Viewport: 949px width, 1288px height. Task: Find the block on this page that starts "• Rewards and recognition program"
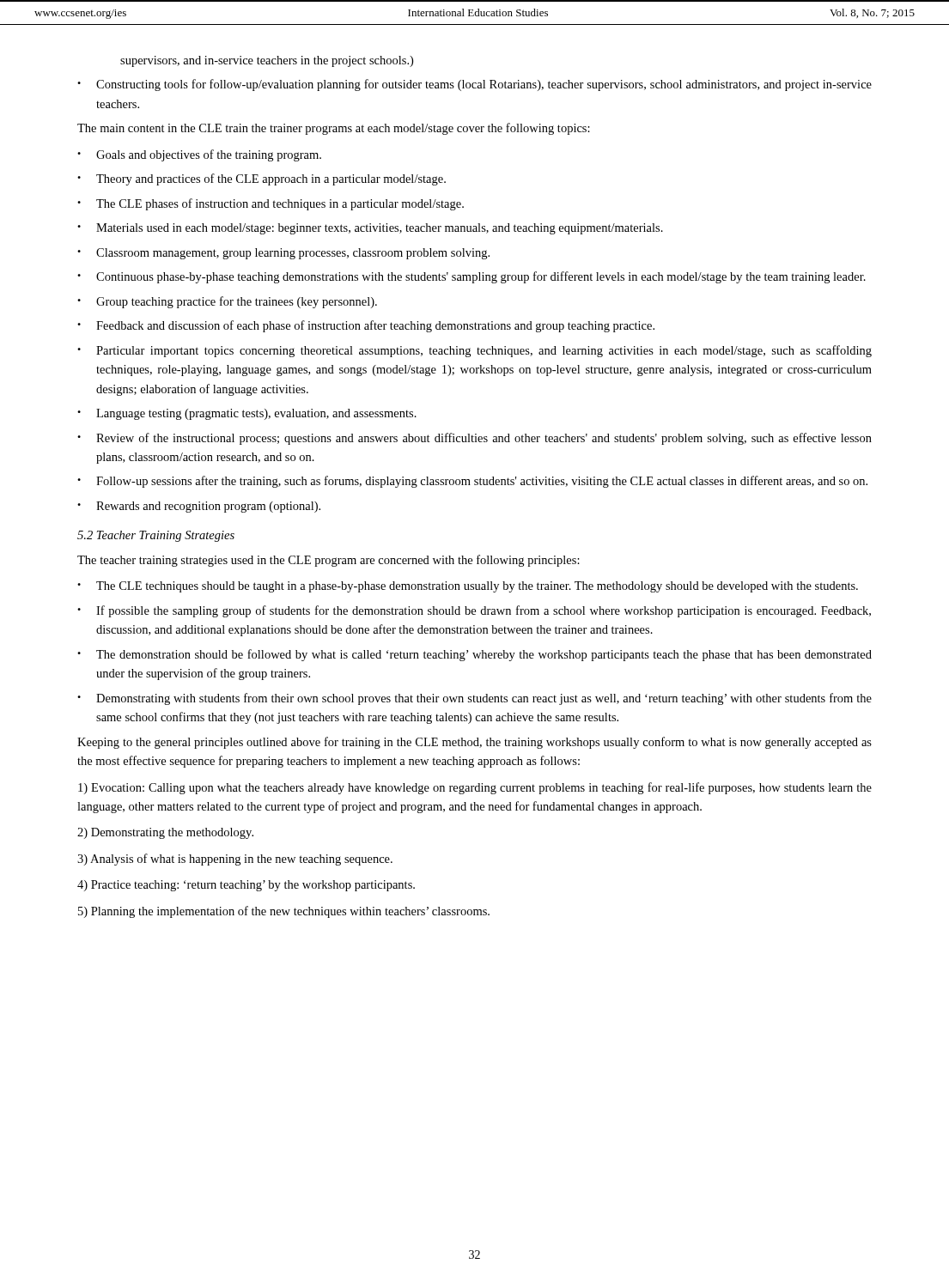tap(199, 507)
